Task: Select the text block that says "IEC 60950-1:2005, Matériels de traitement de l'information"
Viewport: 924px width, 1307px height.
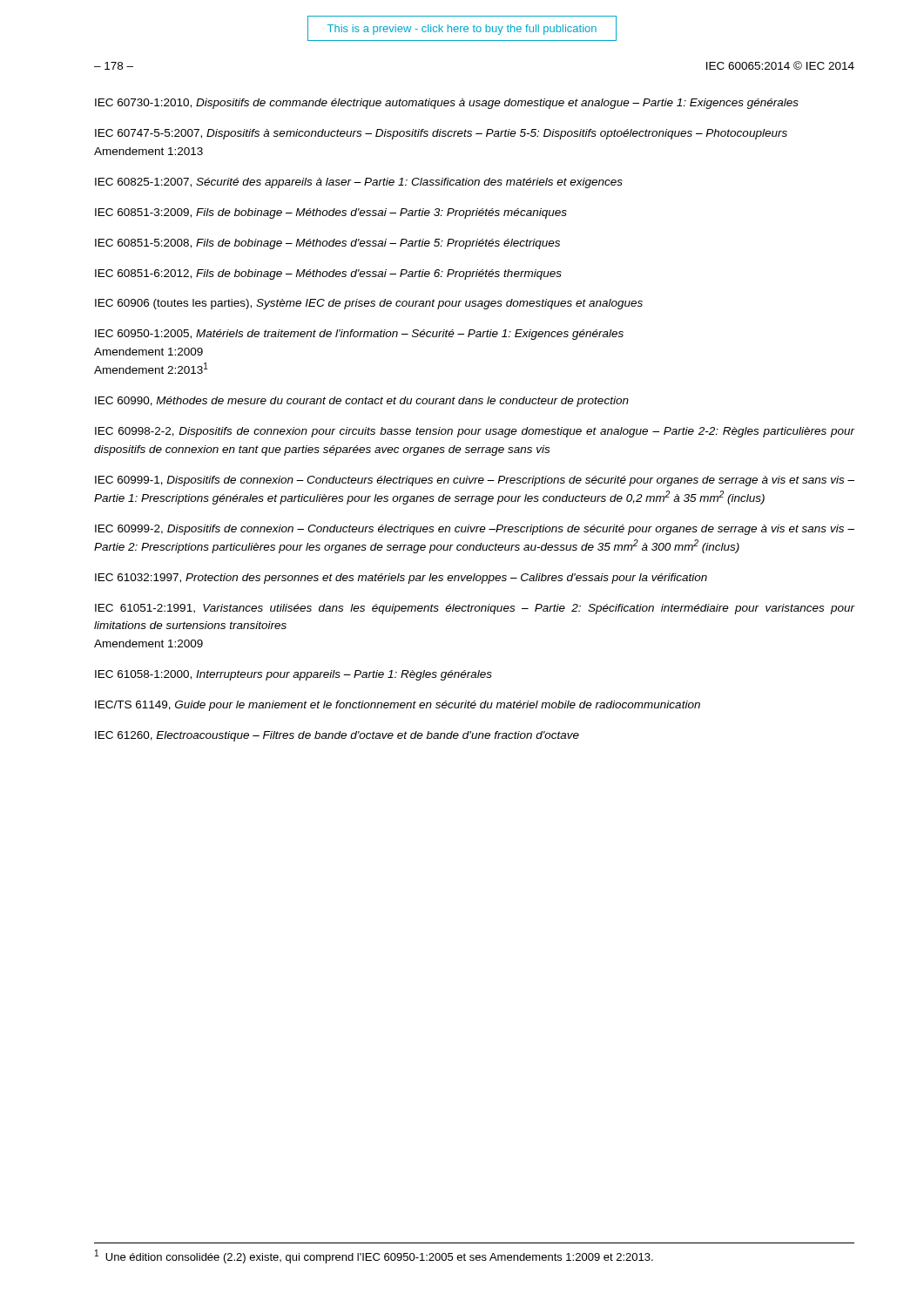Action: (x=359, y=335)
